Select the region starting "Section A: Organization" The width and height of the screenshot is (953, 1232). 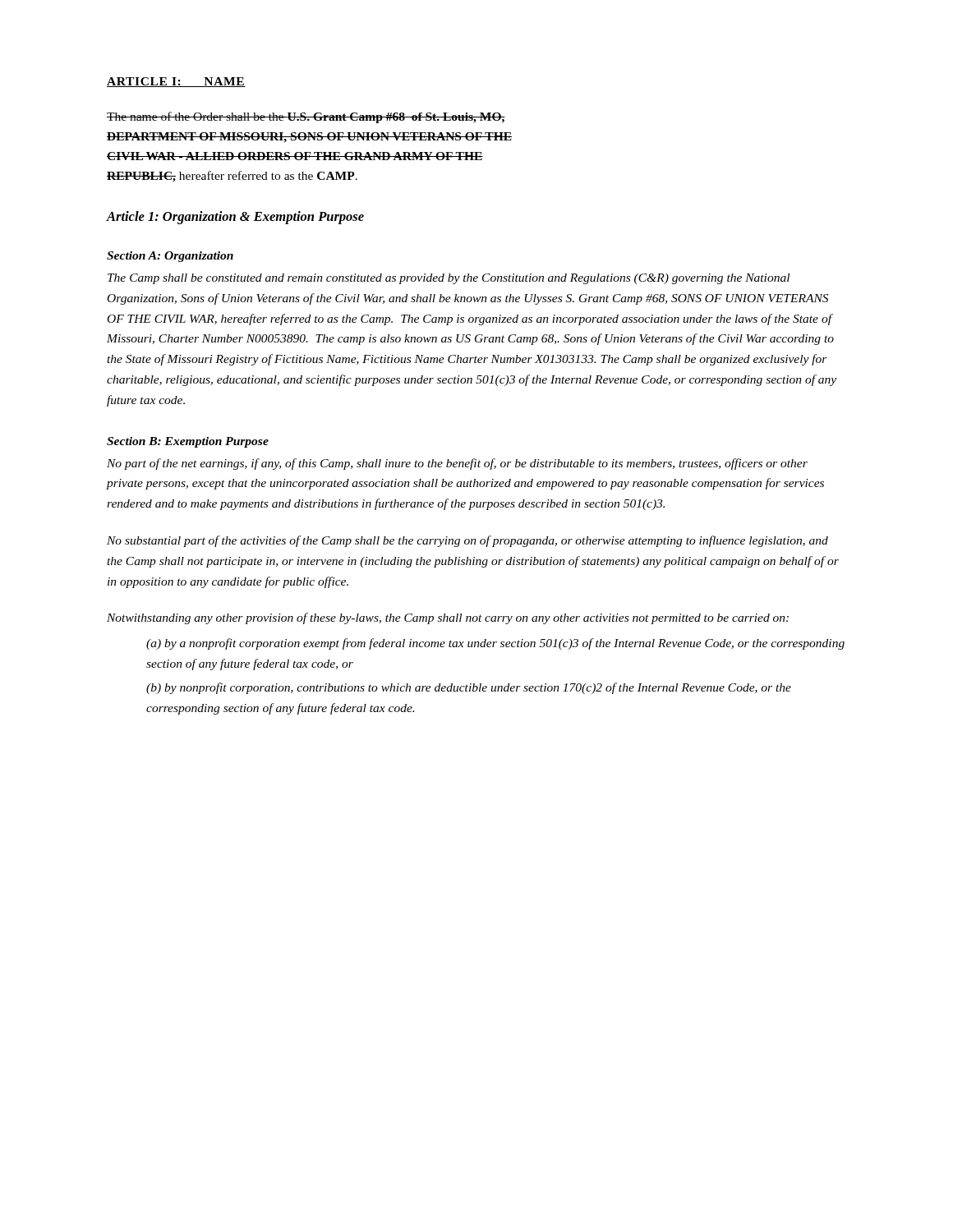[170, 255]
